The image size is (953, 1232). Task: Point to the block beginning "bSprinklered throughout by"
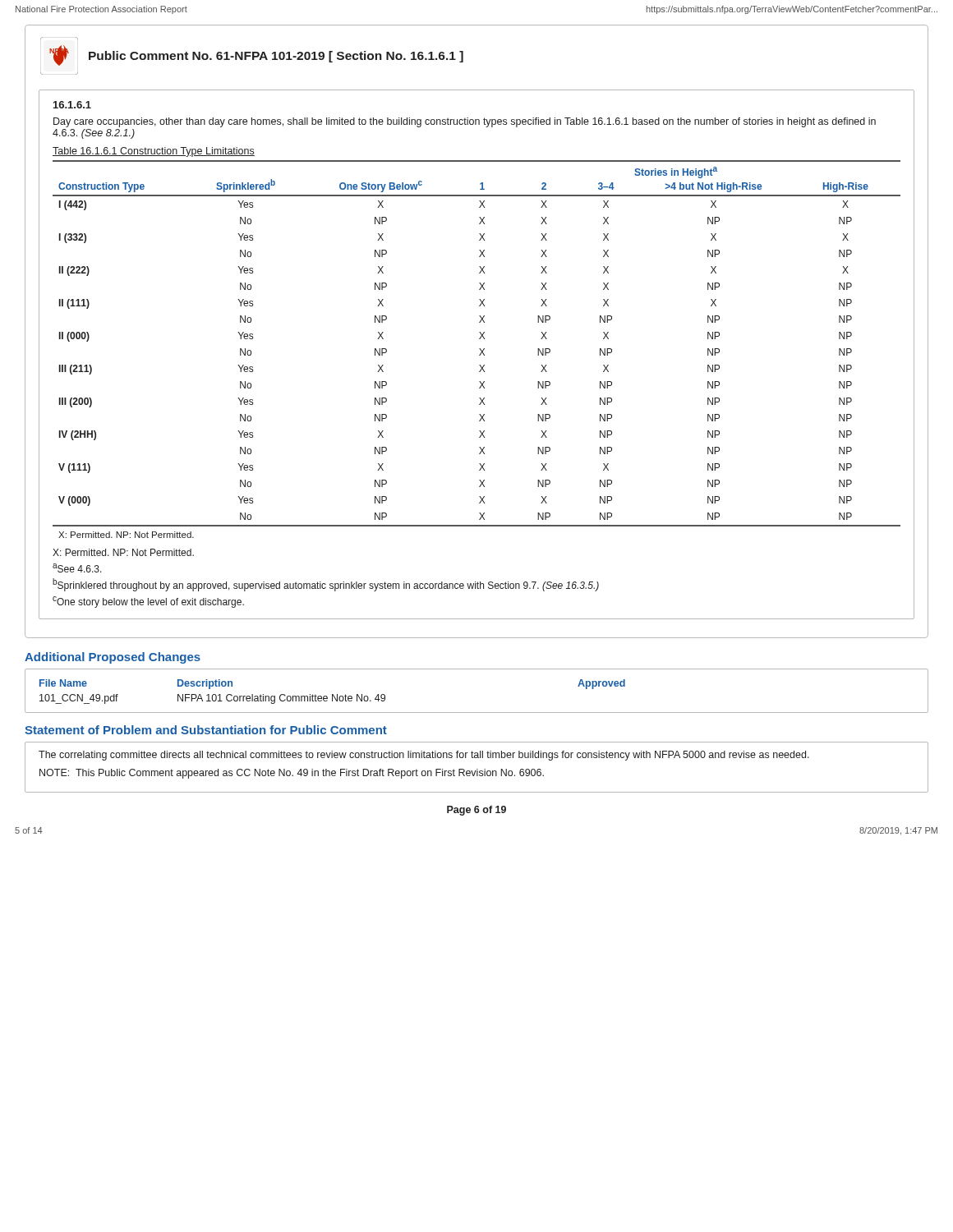(326, 584)
